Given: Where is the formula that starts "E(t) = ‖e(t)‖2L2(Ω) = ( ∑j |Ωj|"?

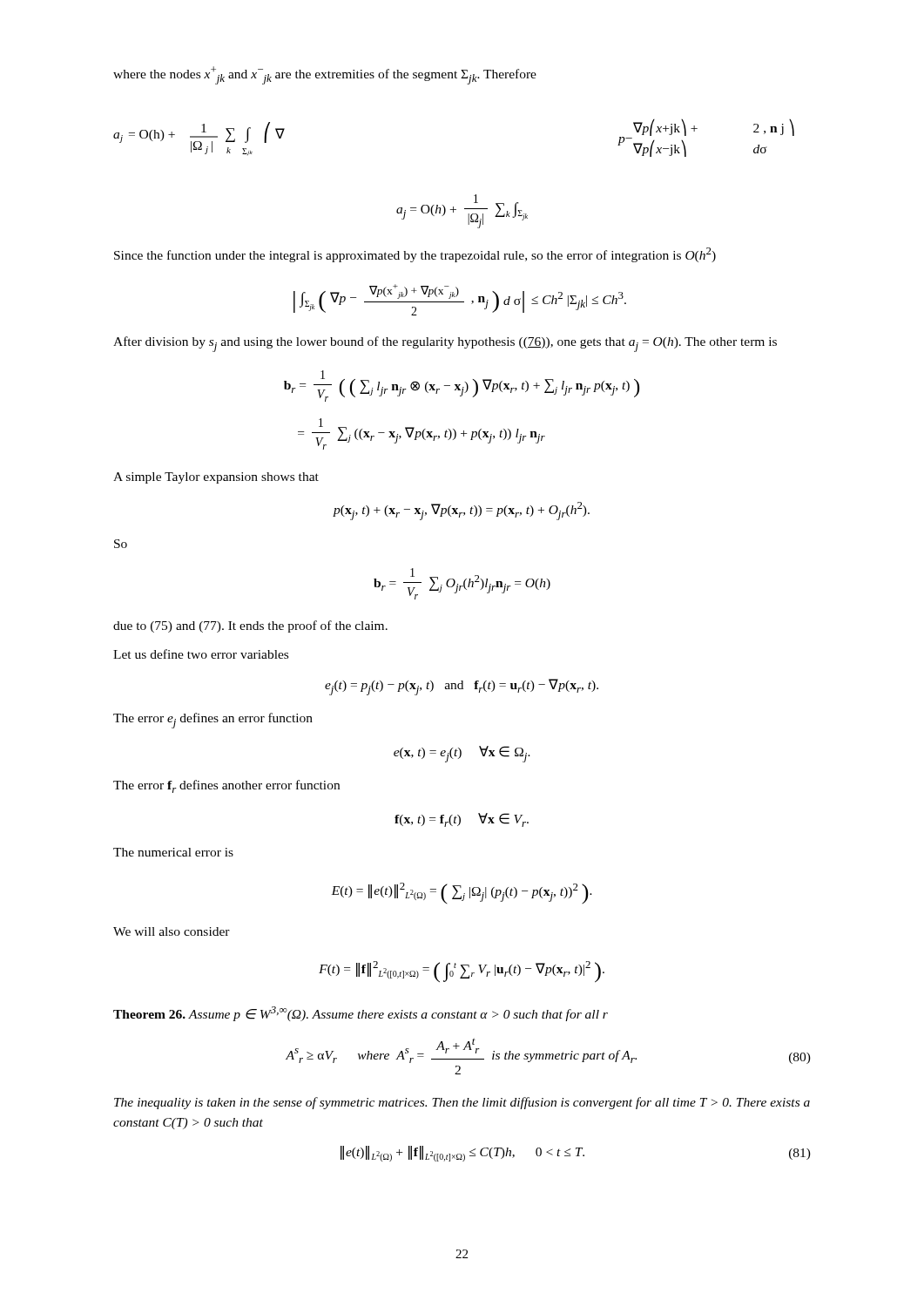Looking at the screenshot, I should 462,892.
